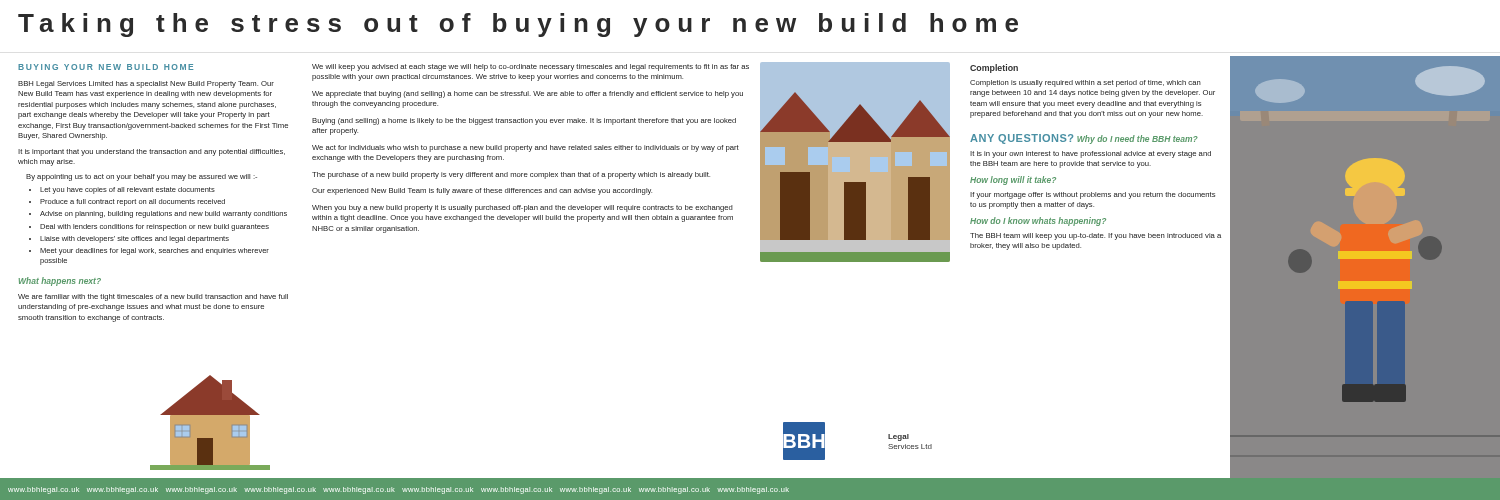Viewport: 1500px width, 500px height.
Task: Click on the element starting "By appointing us to act"
Action: (142, 176)
